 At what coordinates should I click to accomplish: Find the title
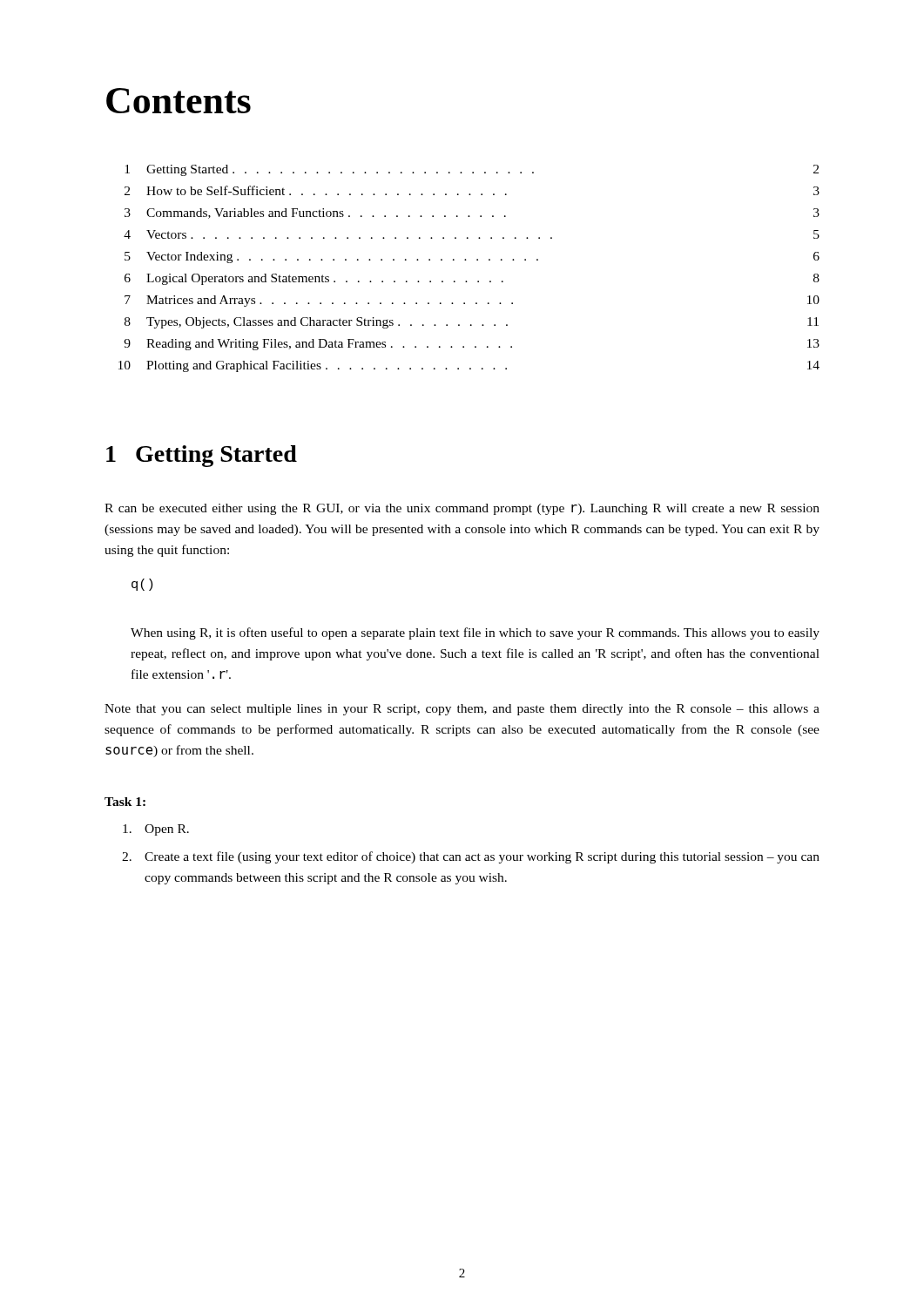coord(178,101)
